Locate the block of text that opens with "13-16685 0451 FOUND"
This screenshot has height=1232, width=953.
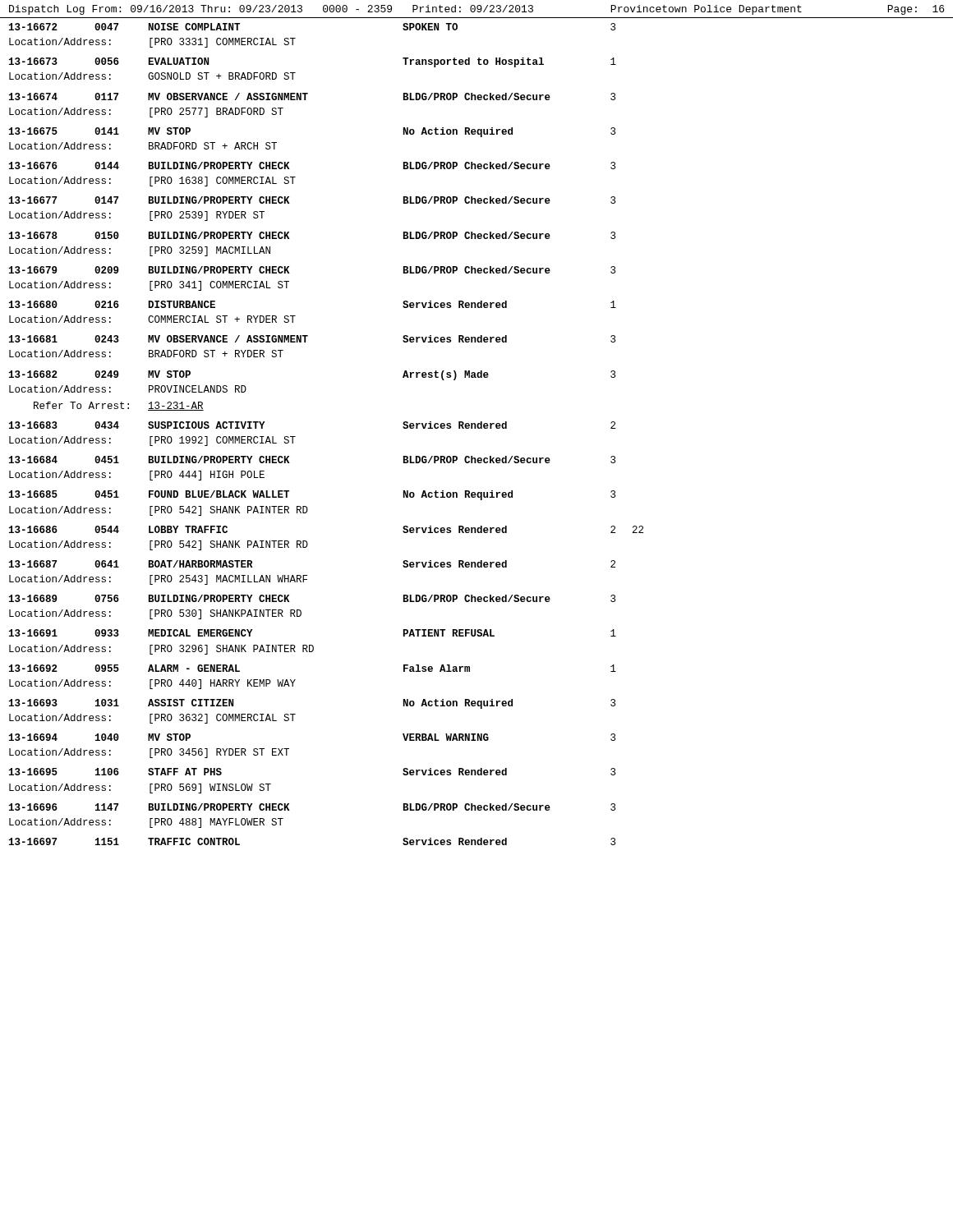point(476,503)
